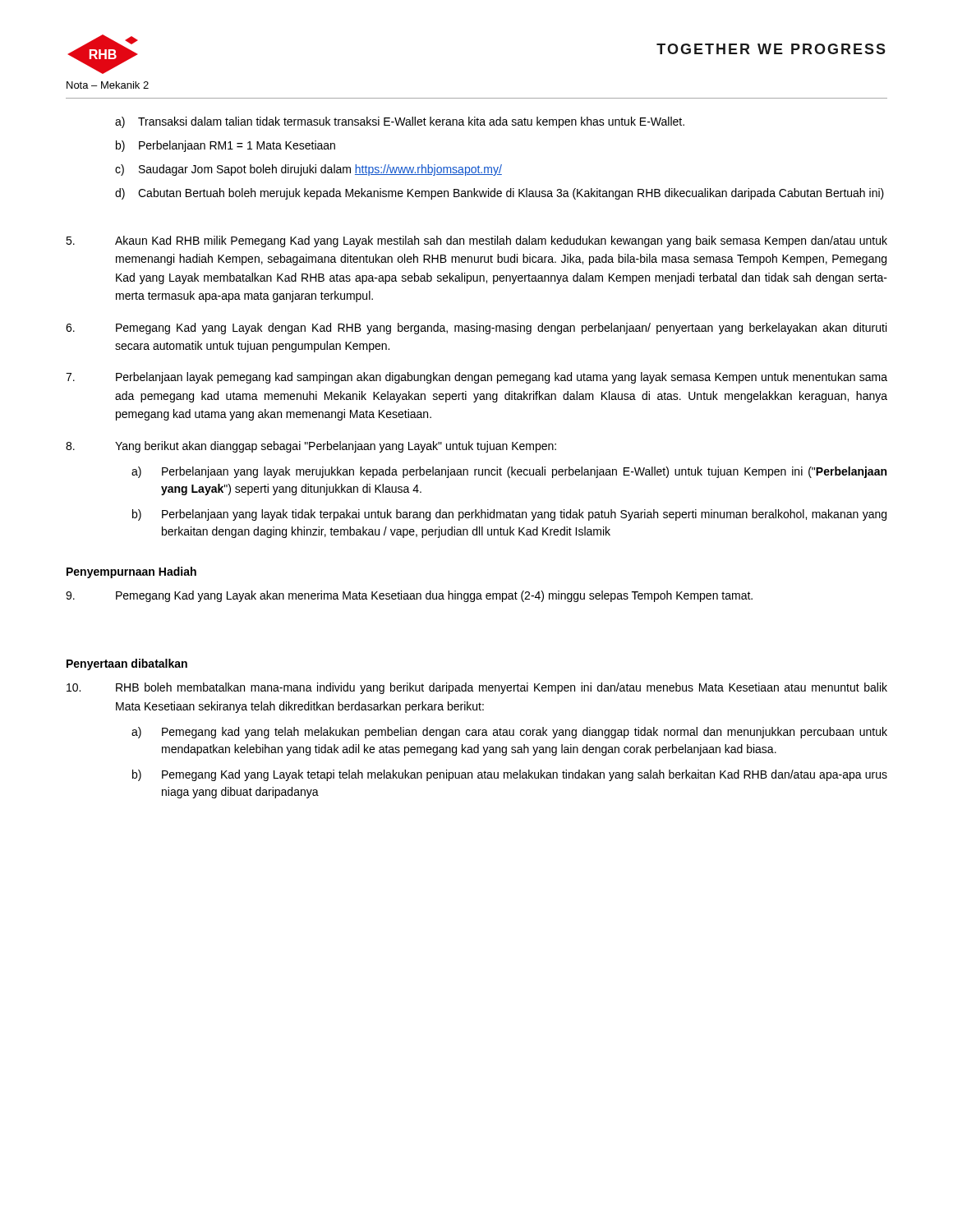
Task: Point to the region starting "a) Pemegang kad yang telah melakukan pembelian"
Action: point(509,741)
